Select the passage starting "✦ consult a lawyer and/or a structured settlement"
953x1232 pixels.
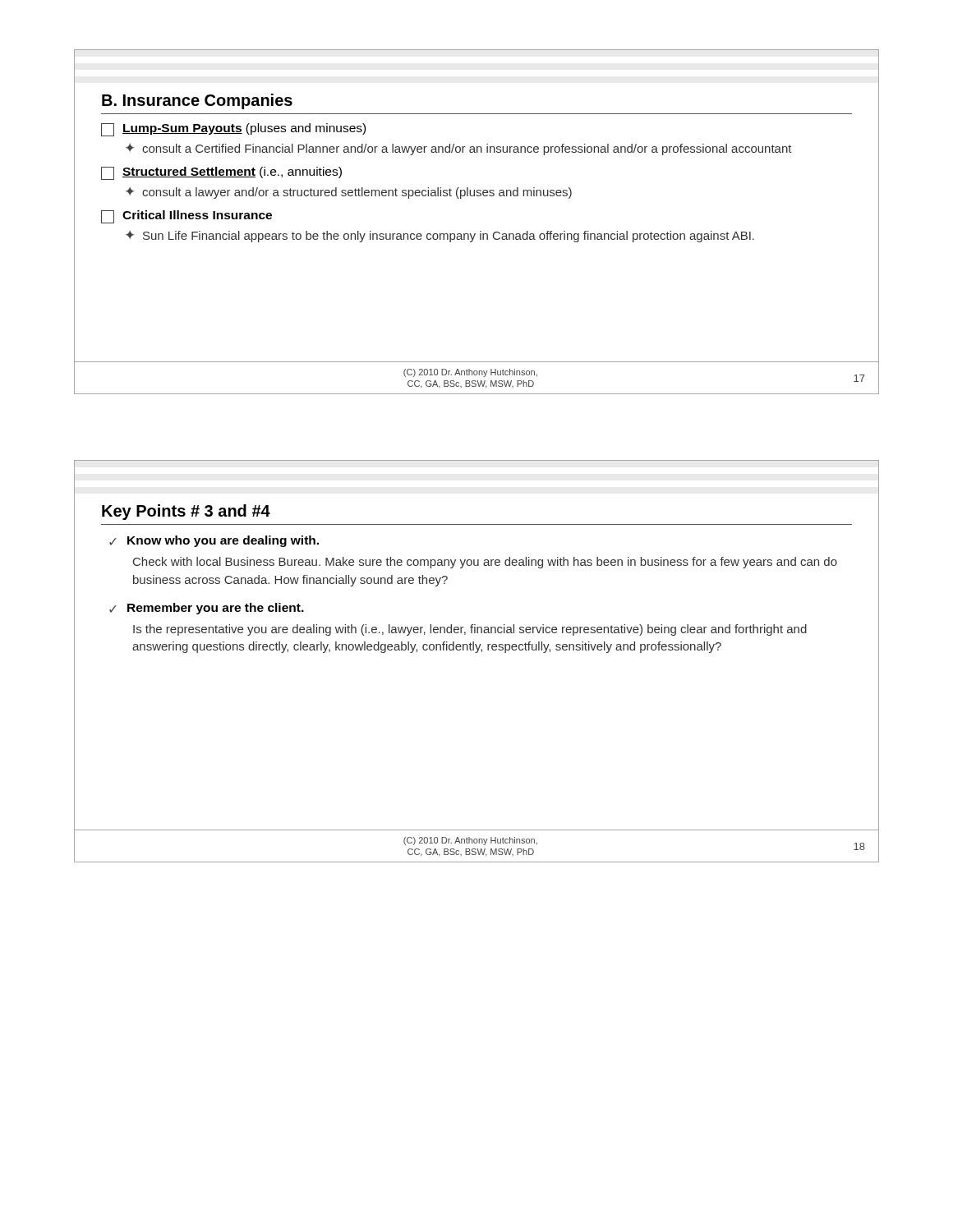[x=488, y=192]
